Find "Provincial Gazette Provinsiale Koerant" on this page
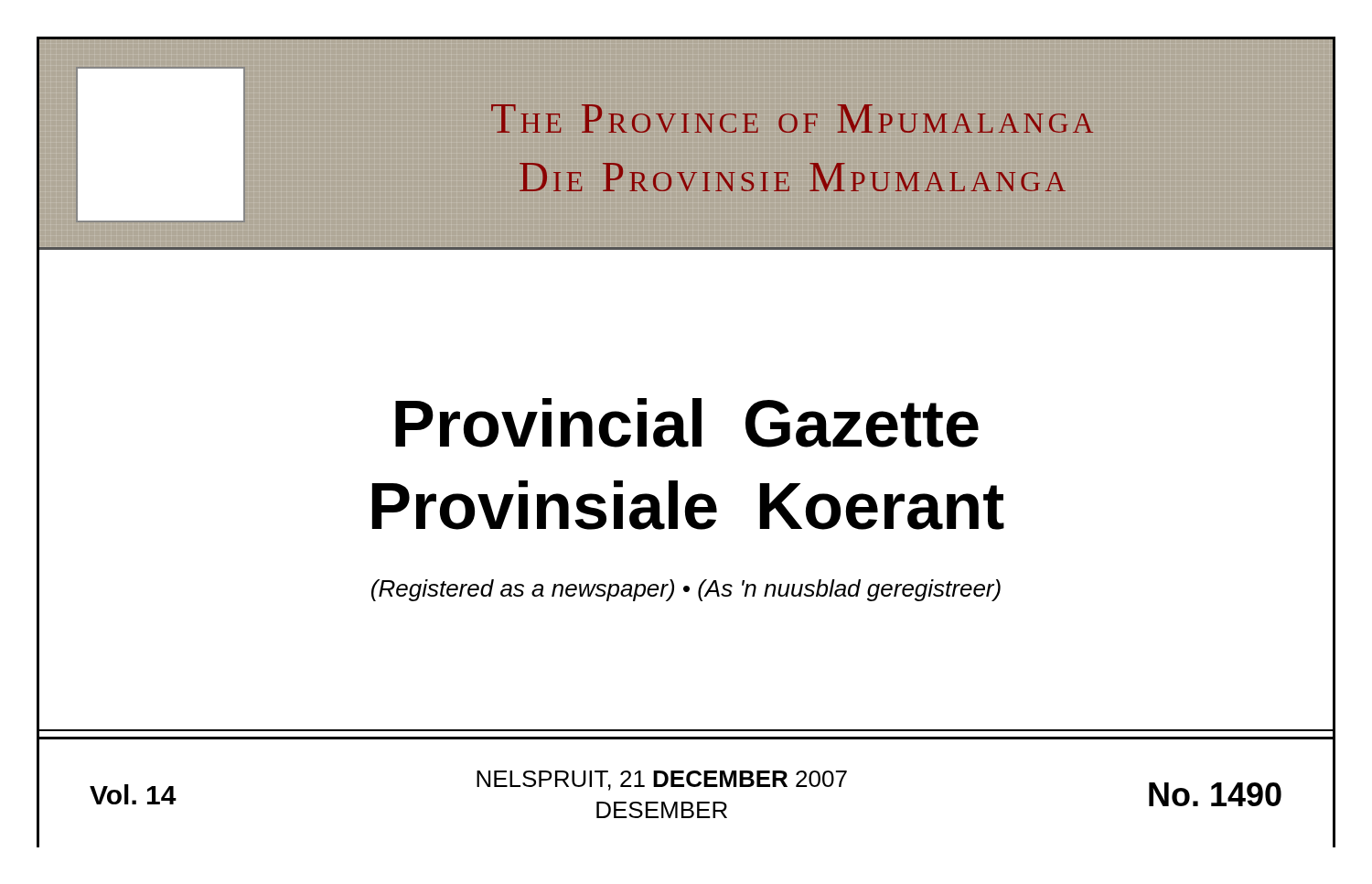This screenshot has width=1372, height=884. pos(686,464)
